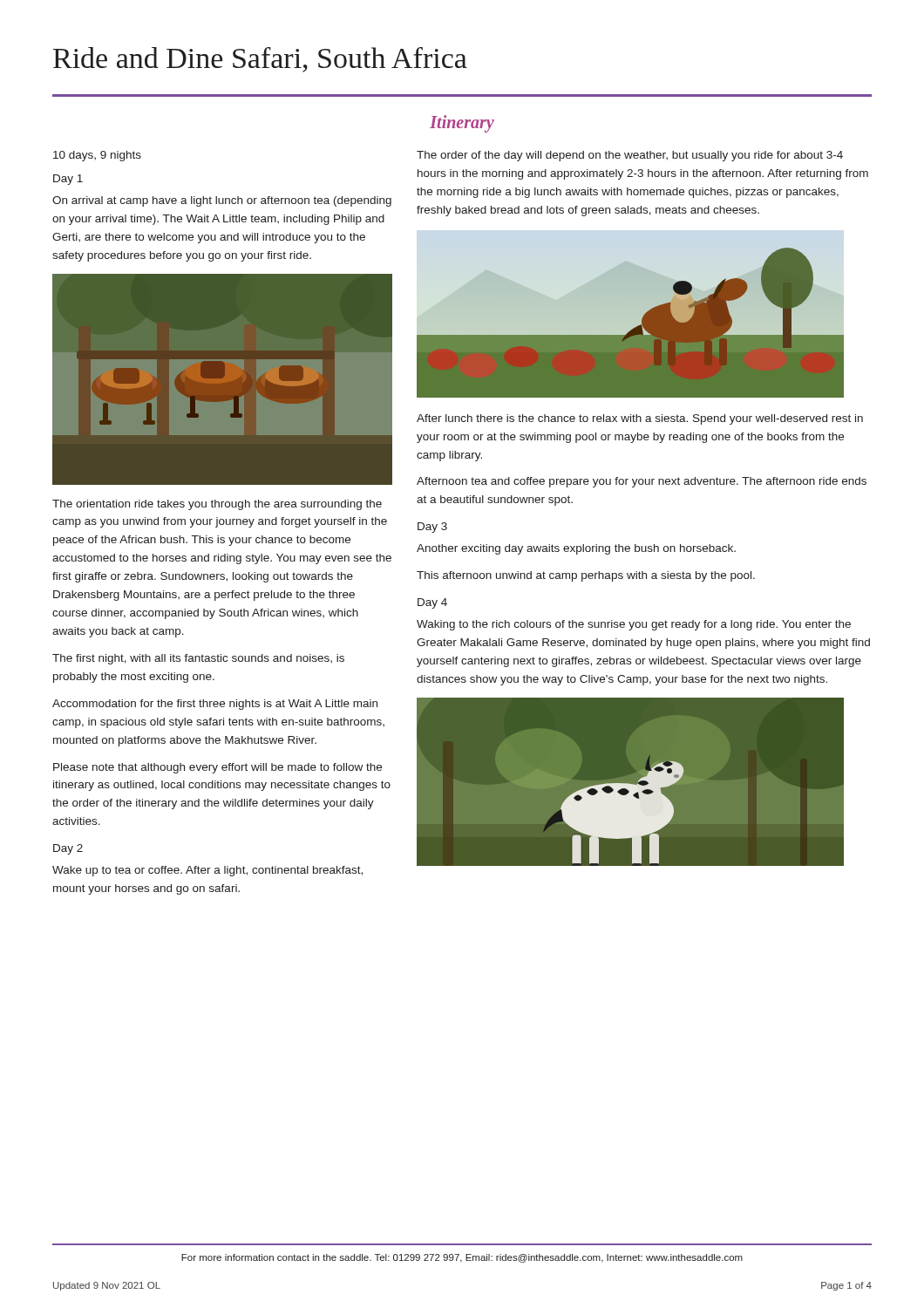Point to the text starting "Day 1"
This screenshot has height=1308, width=924.
click(68, 180)
